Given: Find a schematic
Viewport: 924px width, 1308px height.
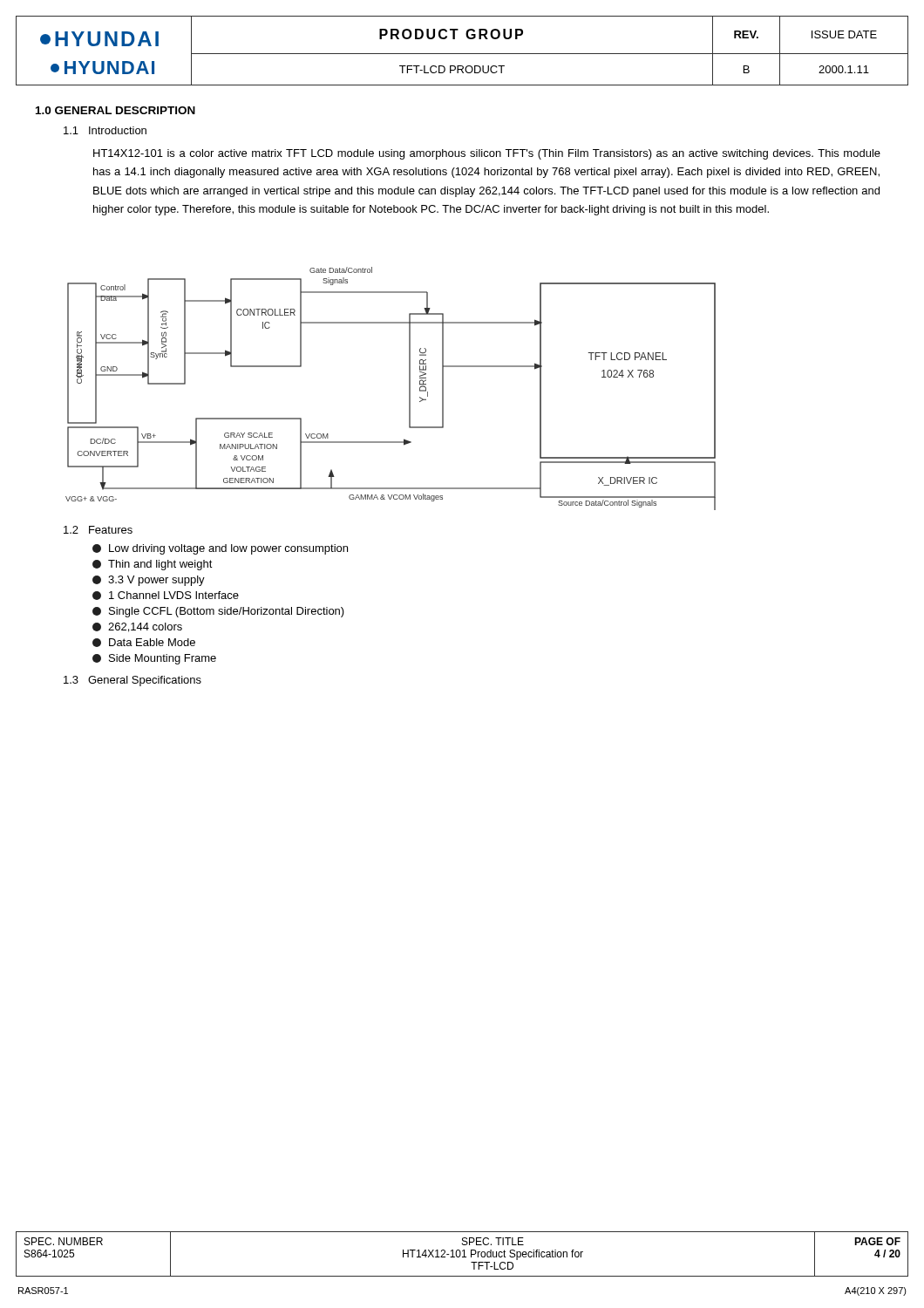Looking at the screenshot, I should tap(466, 372).
